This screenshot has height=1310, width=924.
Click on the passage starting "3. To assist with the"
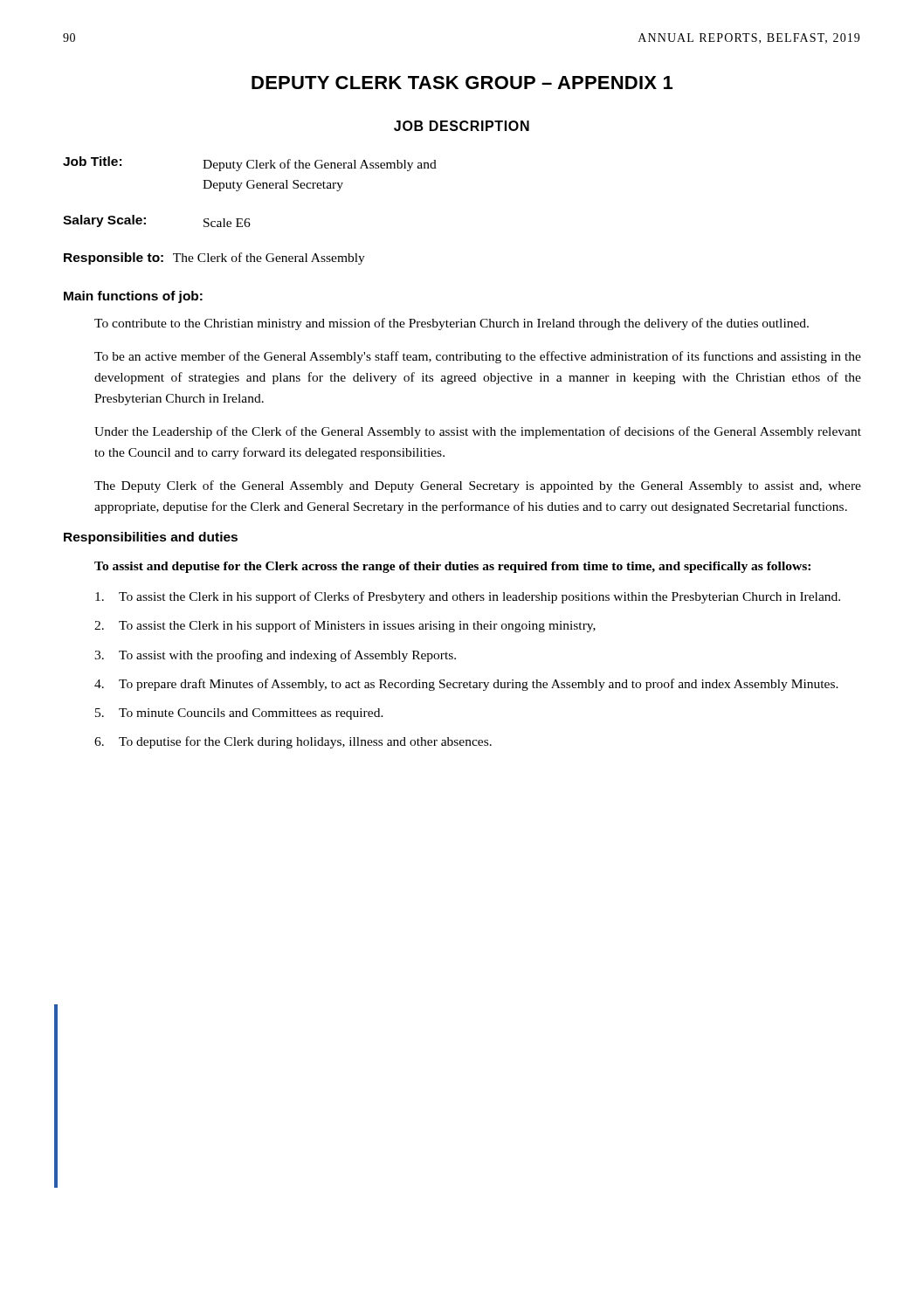click(x=276, y=654)
